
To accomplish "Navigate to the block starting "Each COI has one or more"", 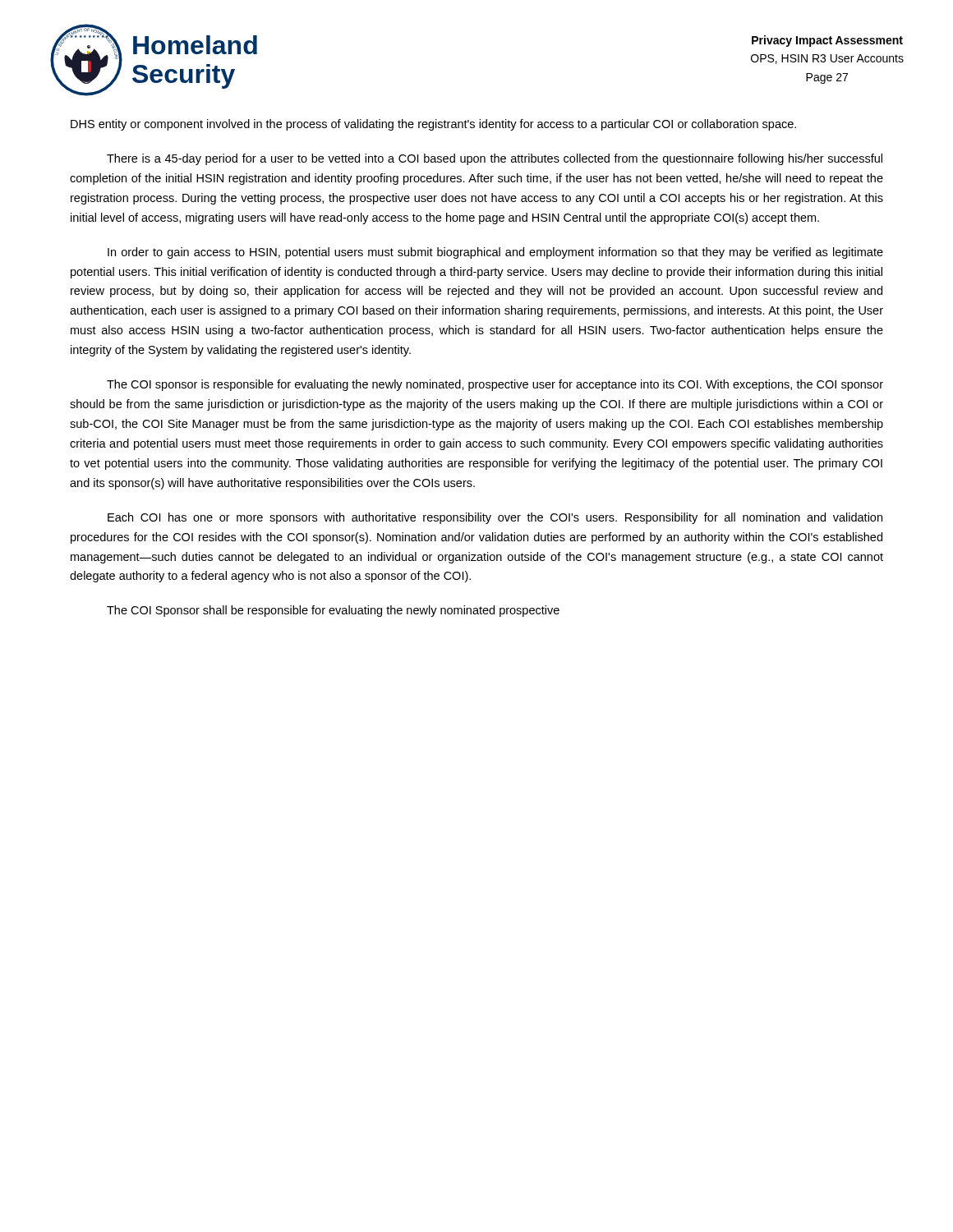I will pyautogui.click(x=476, y=547).
